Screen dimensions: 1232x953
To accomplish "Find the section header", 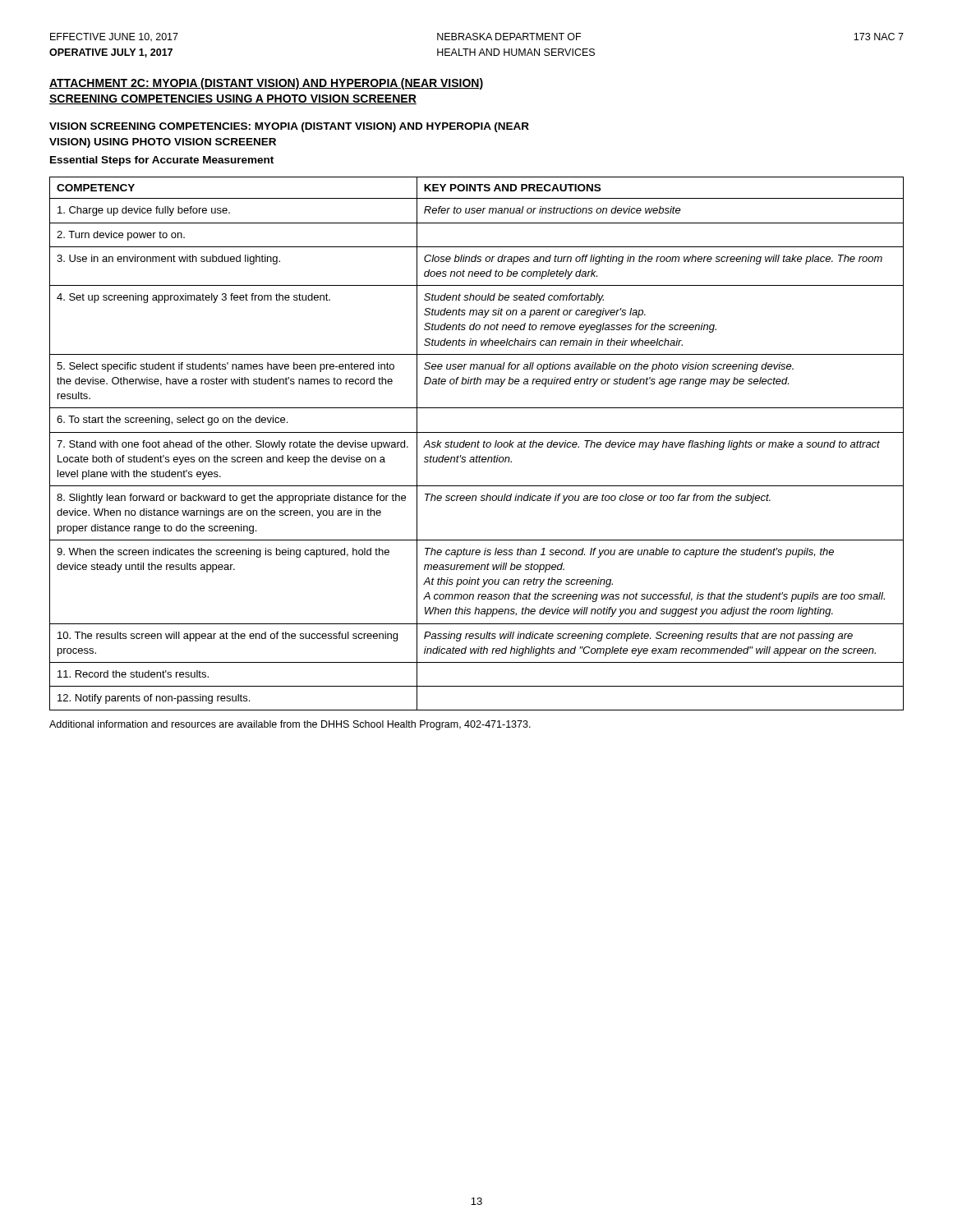I will click(476, 144).
